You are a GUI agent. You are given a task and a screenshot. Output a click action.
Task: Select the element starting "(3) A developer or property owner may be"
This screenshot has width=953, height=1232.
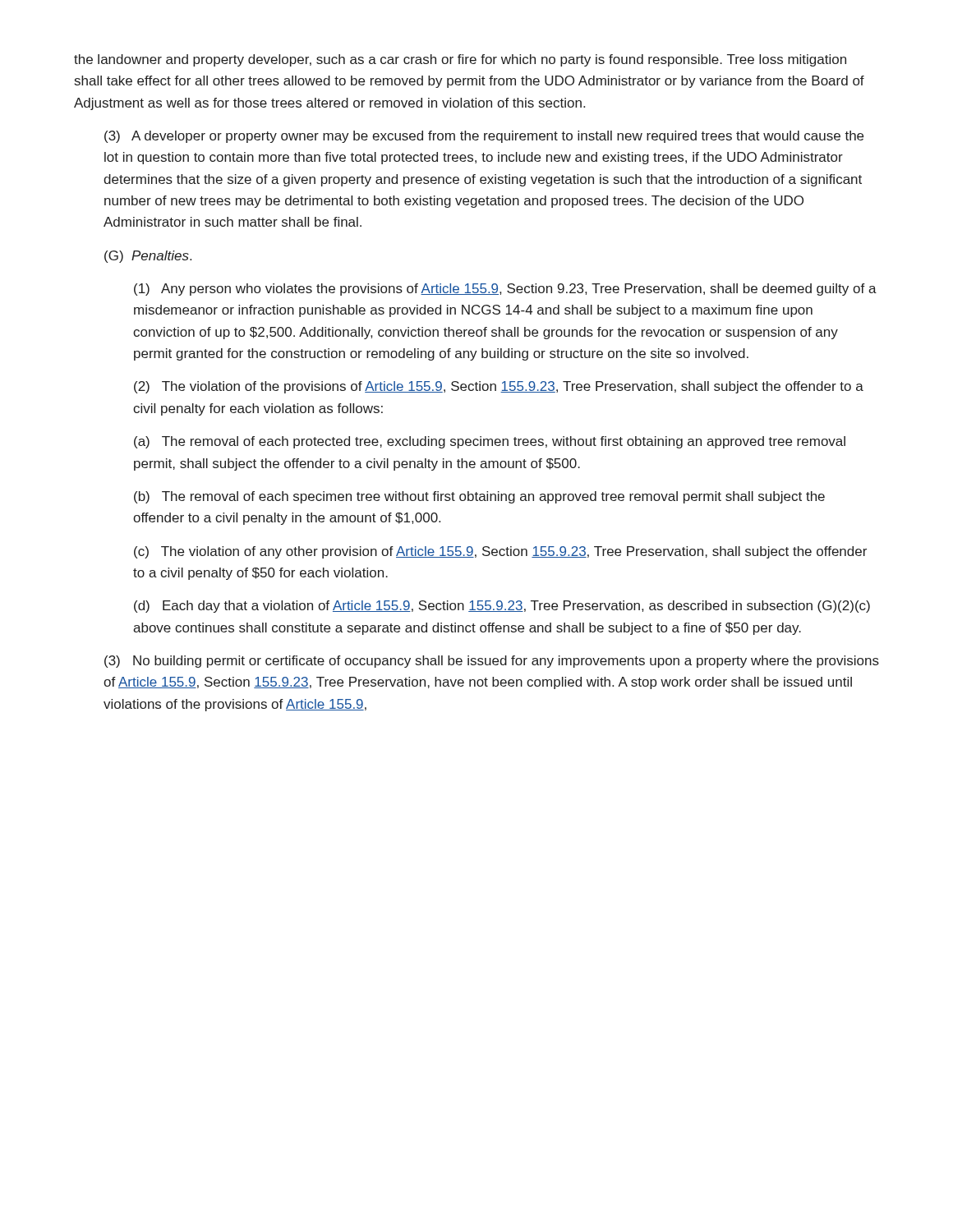point(484,179)
